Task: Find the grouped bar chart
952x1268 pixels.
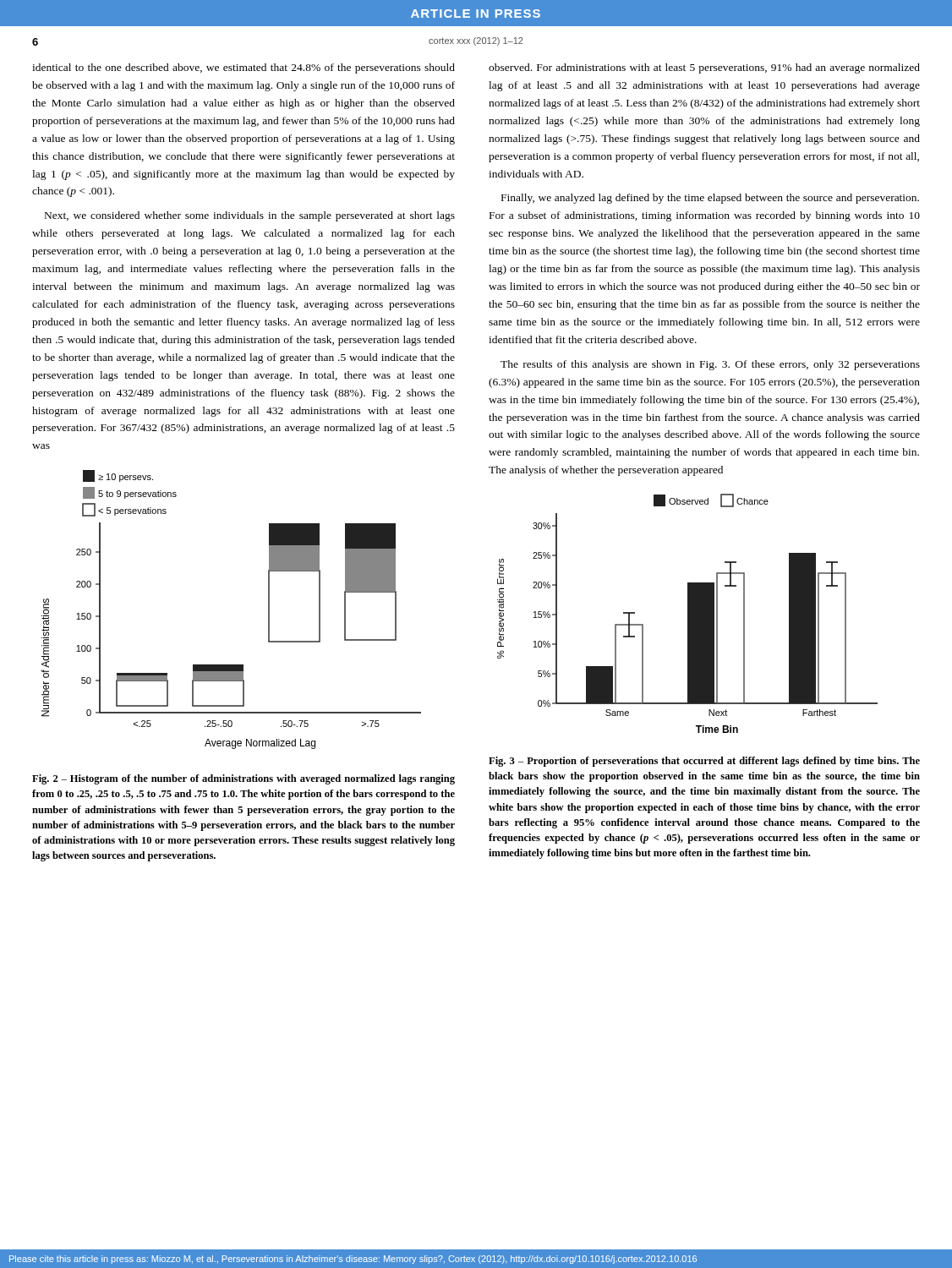Action: 704,619
